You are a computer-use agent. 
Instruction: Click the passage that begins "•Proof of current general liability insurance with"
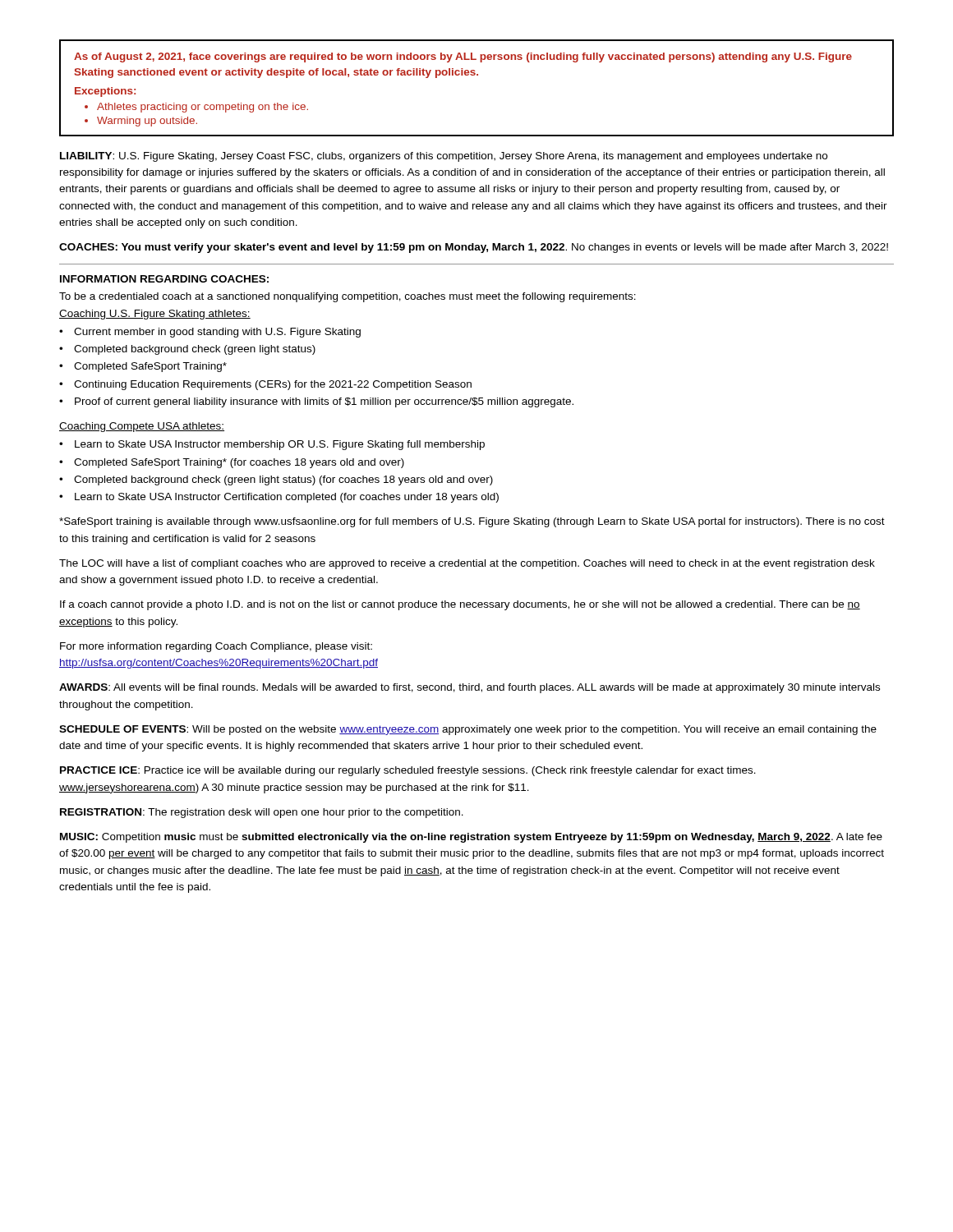click(317, 402)
